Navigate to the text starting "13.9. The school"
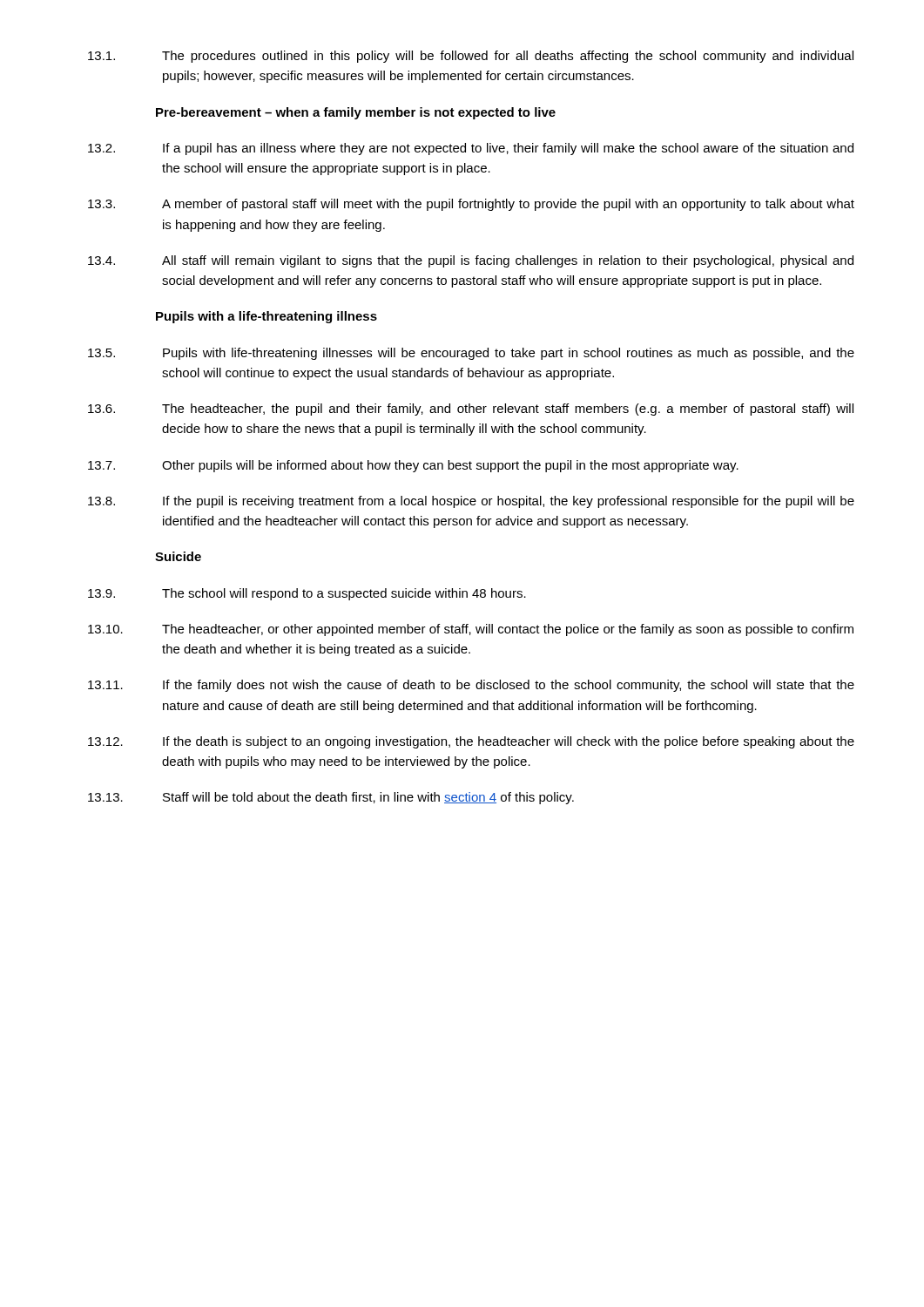This screenshot has width=924, height=1307. click(471, 593)
